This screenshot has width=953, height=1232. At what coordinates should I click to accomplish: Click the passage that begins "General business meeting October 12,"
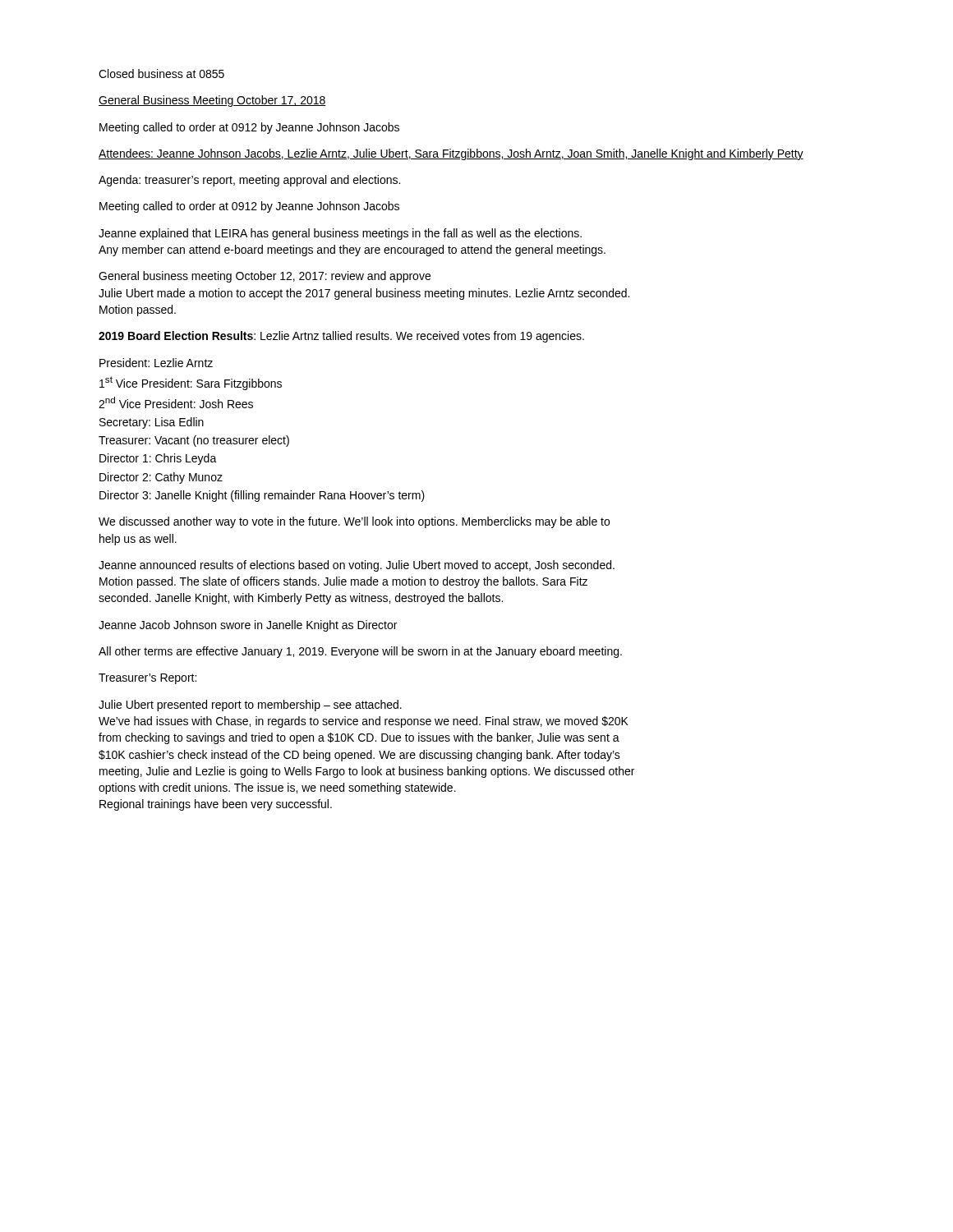click(x=476, y=293)
